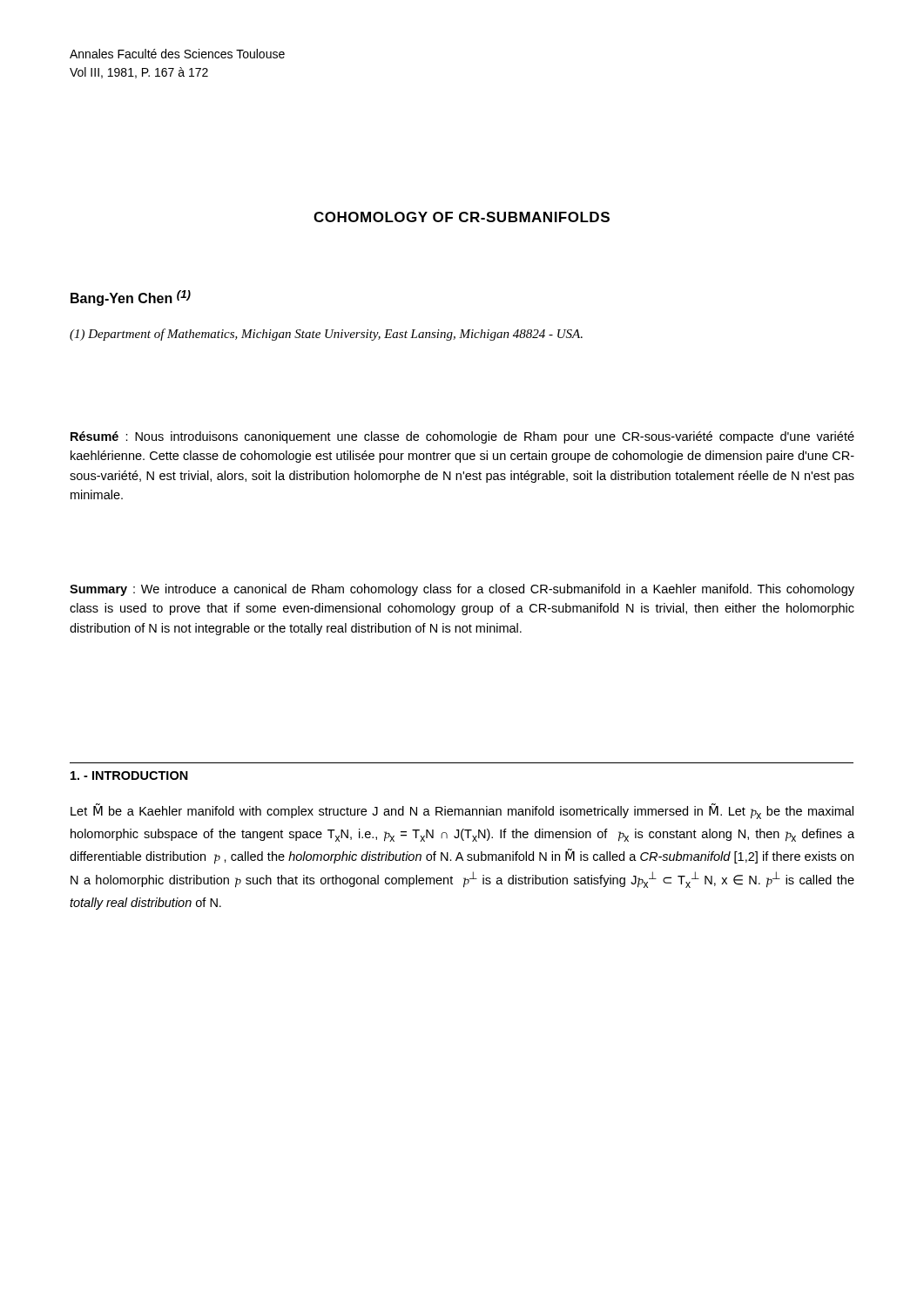The height and width of the screenshot is (1307, 924).
Task: Navigate to the element starting "Bang-Yen Chen (1)"
Action: pyautogui.click(x=130, y=297)
